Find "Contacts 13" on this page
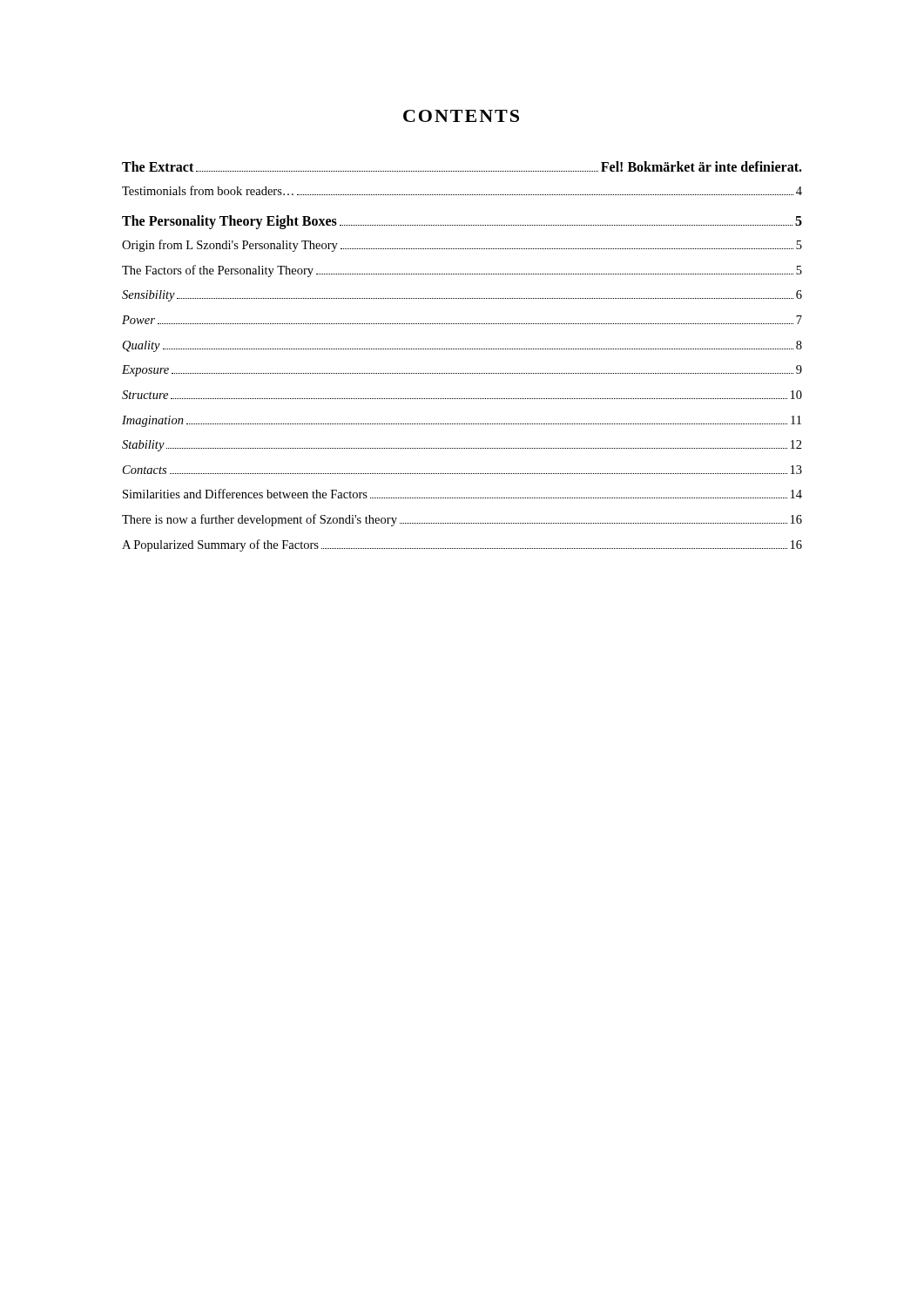The width and height of the screenshot is (924, 1307). (462, 470)
